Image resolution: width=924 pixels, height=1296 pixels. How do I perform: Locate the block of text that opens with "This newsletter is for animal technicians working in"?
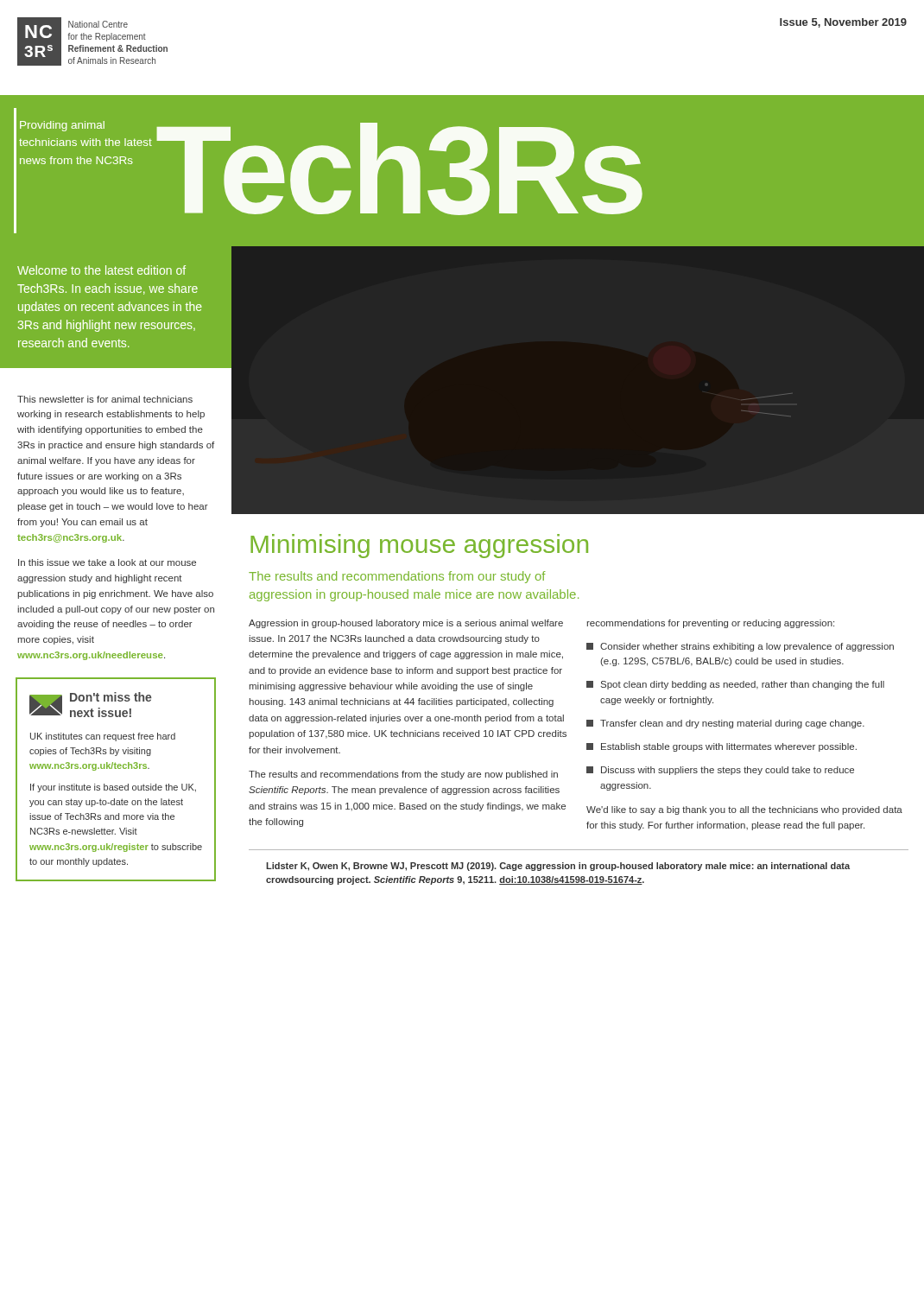click(x=117, y=528)
